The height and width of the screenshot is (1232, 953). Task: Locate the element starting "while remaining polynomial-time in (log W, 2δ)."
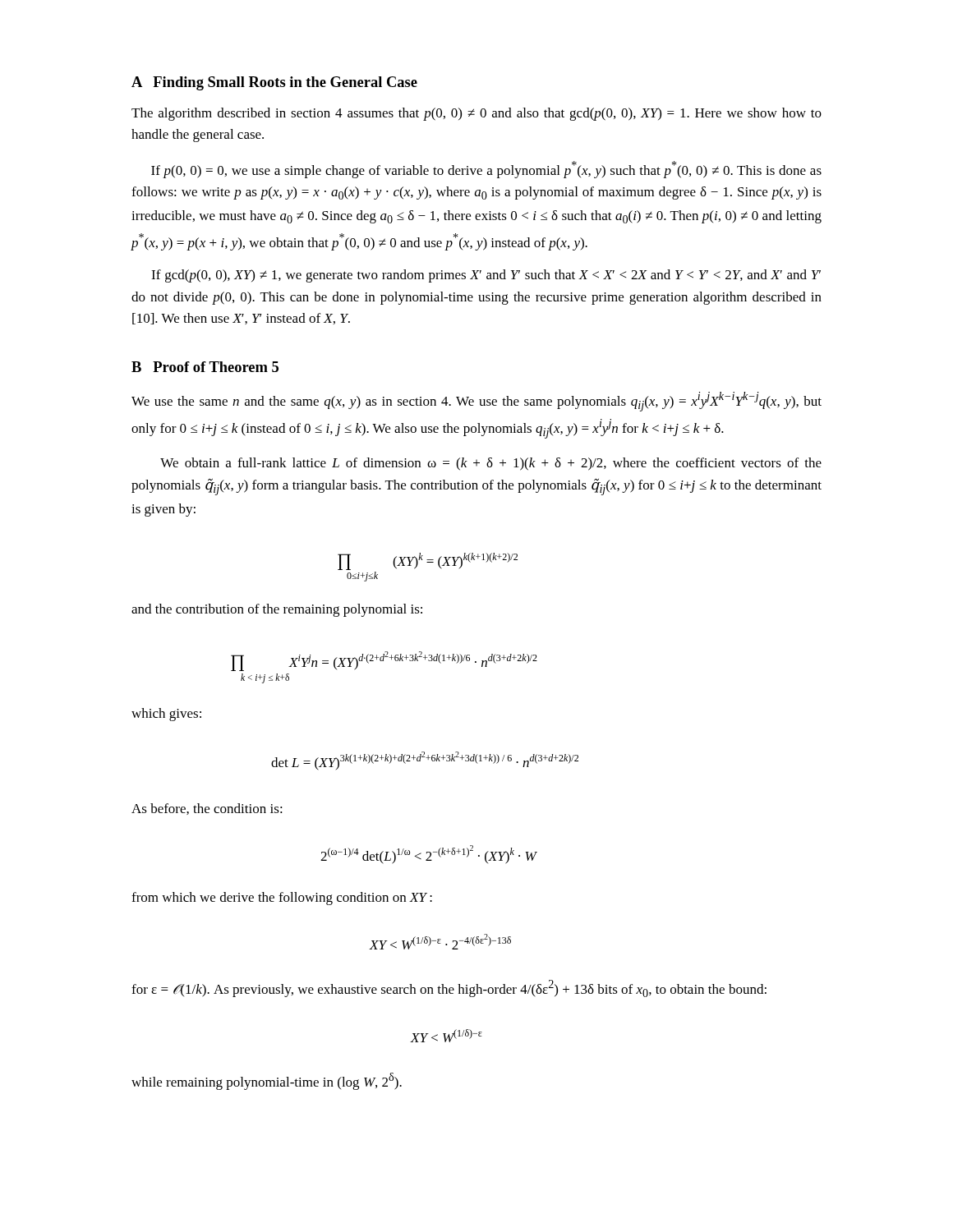(x=267, y=1081)
